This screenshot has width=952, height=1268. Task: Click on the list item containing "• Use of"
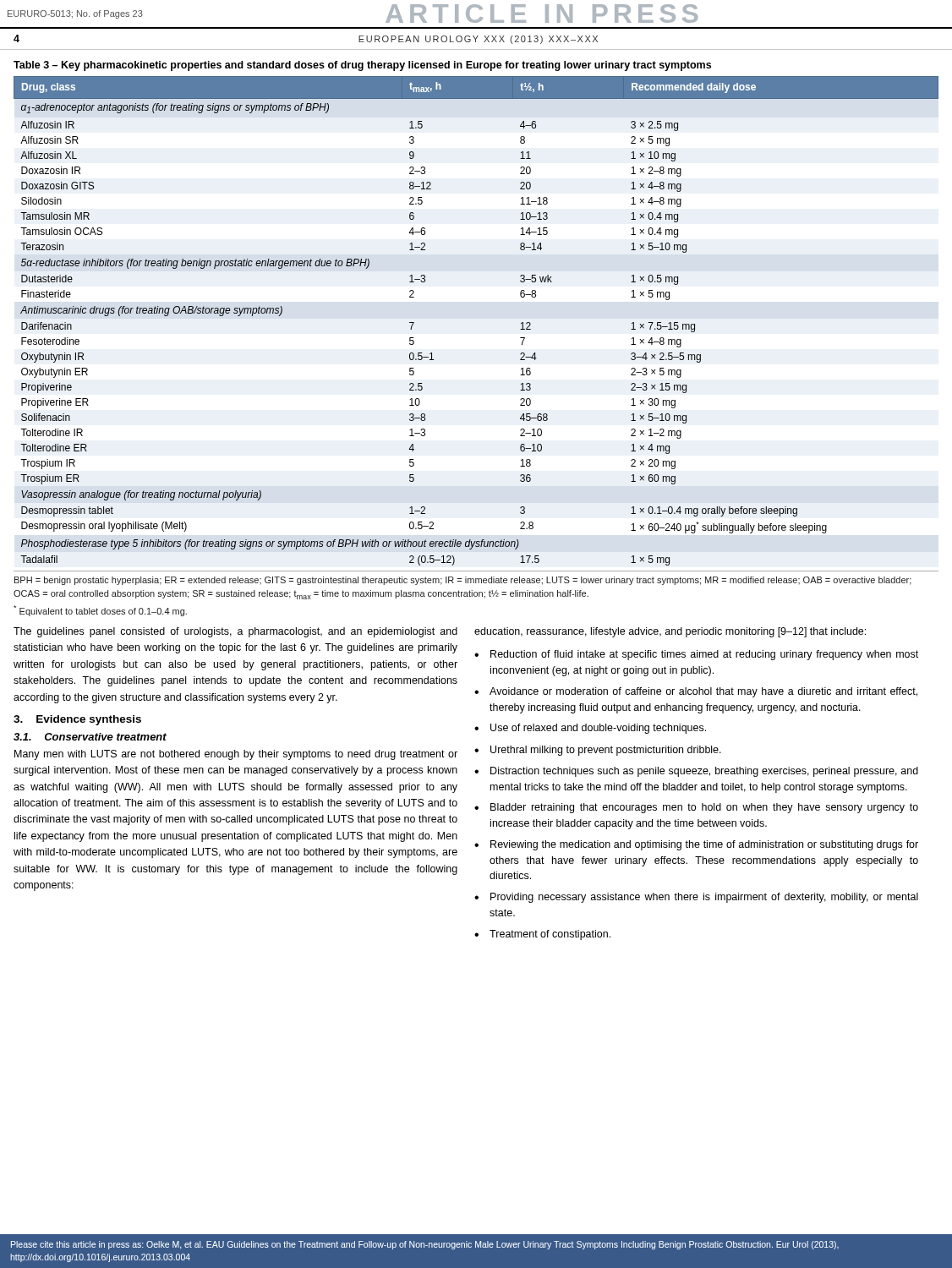point(591,729)
